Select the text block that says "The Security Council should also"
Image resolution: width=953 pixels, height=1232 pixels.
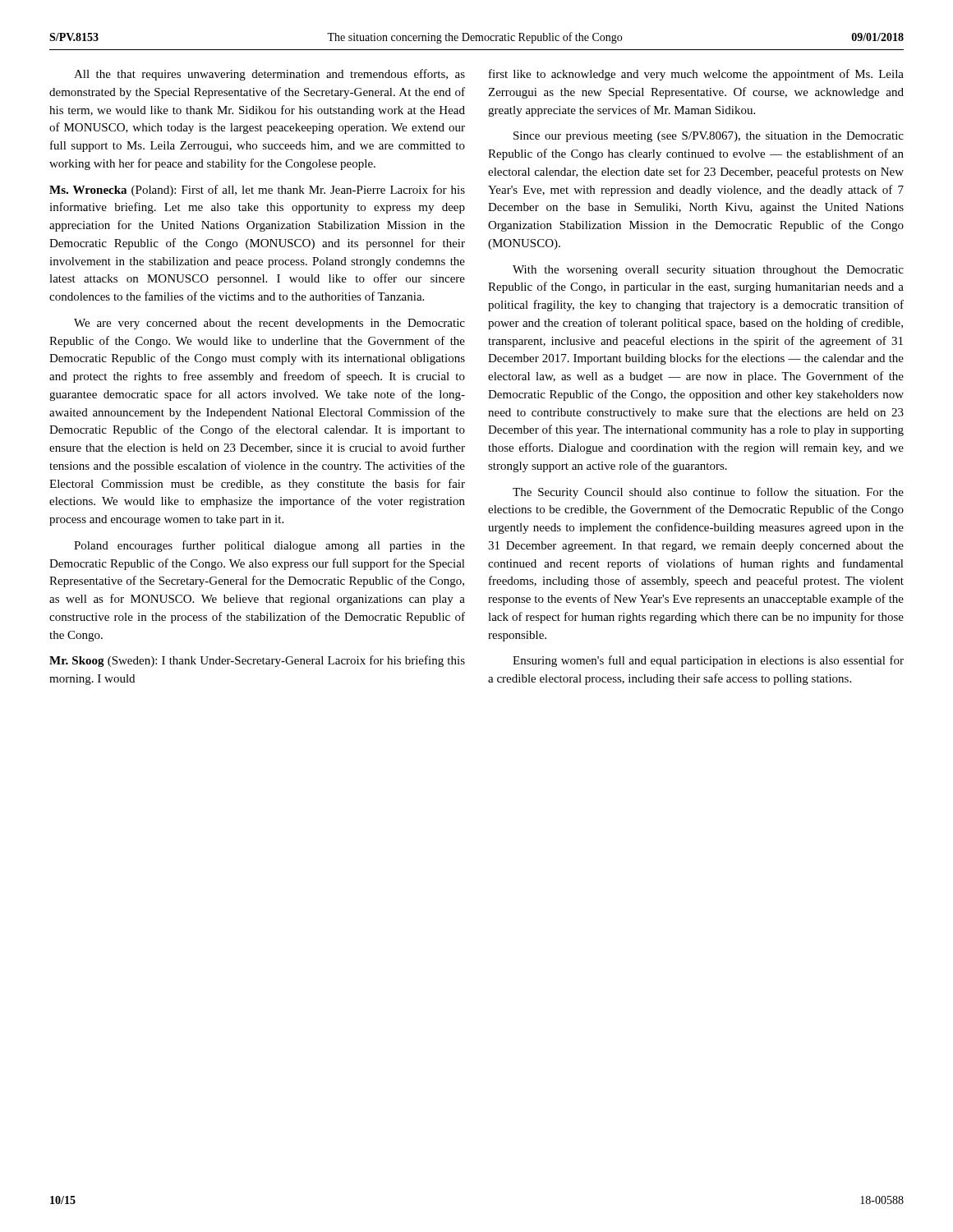[x=696, y=564]
